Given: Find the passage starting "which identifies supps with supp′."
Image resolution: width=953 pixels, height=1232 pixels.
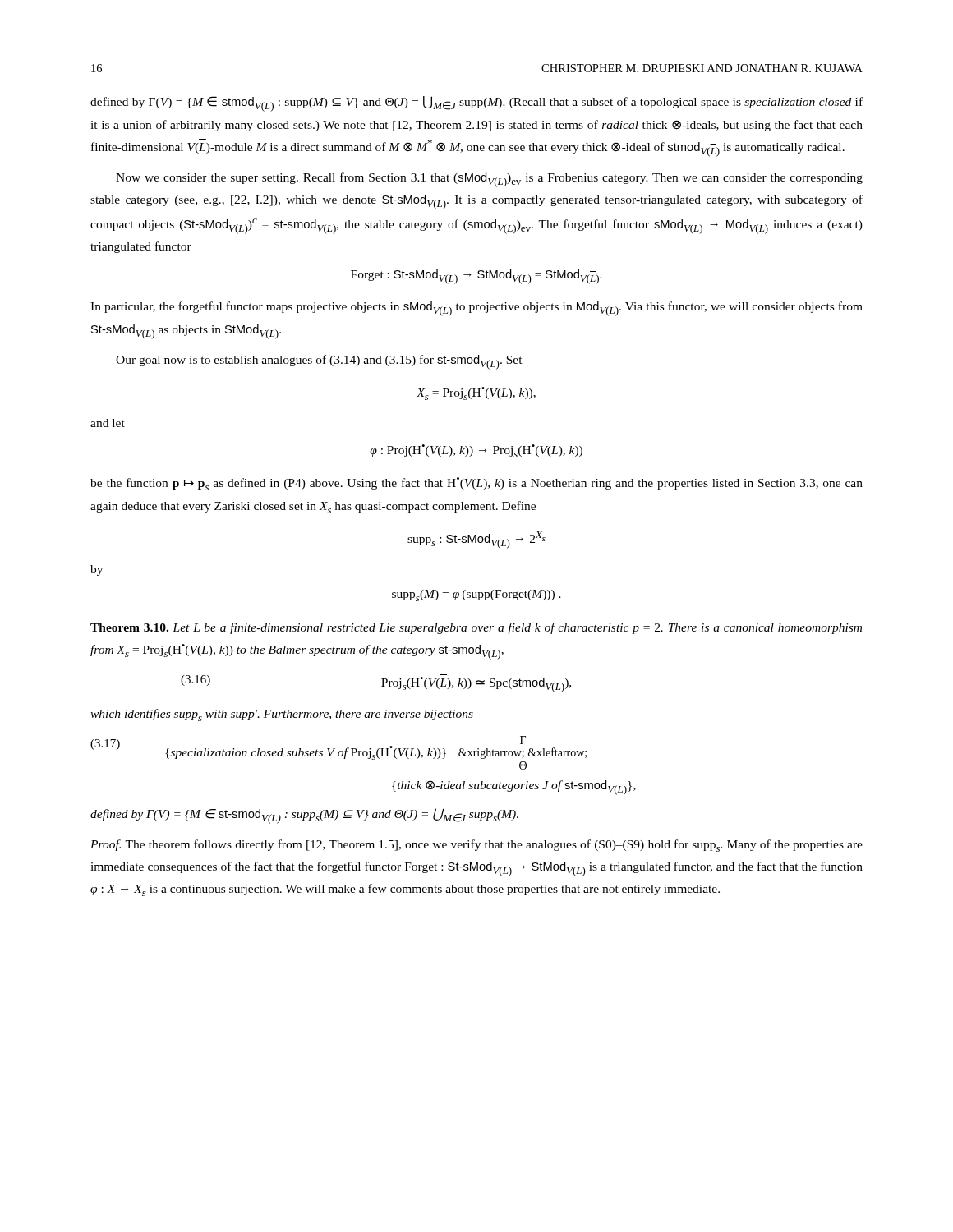Looking at the screenshot, I should point(476,715).
